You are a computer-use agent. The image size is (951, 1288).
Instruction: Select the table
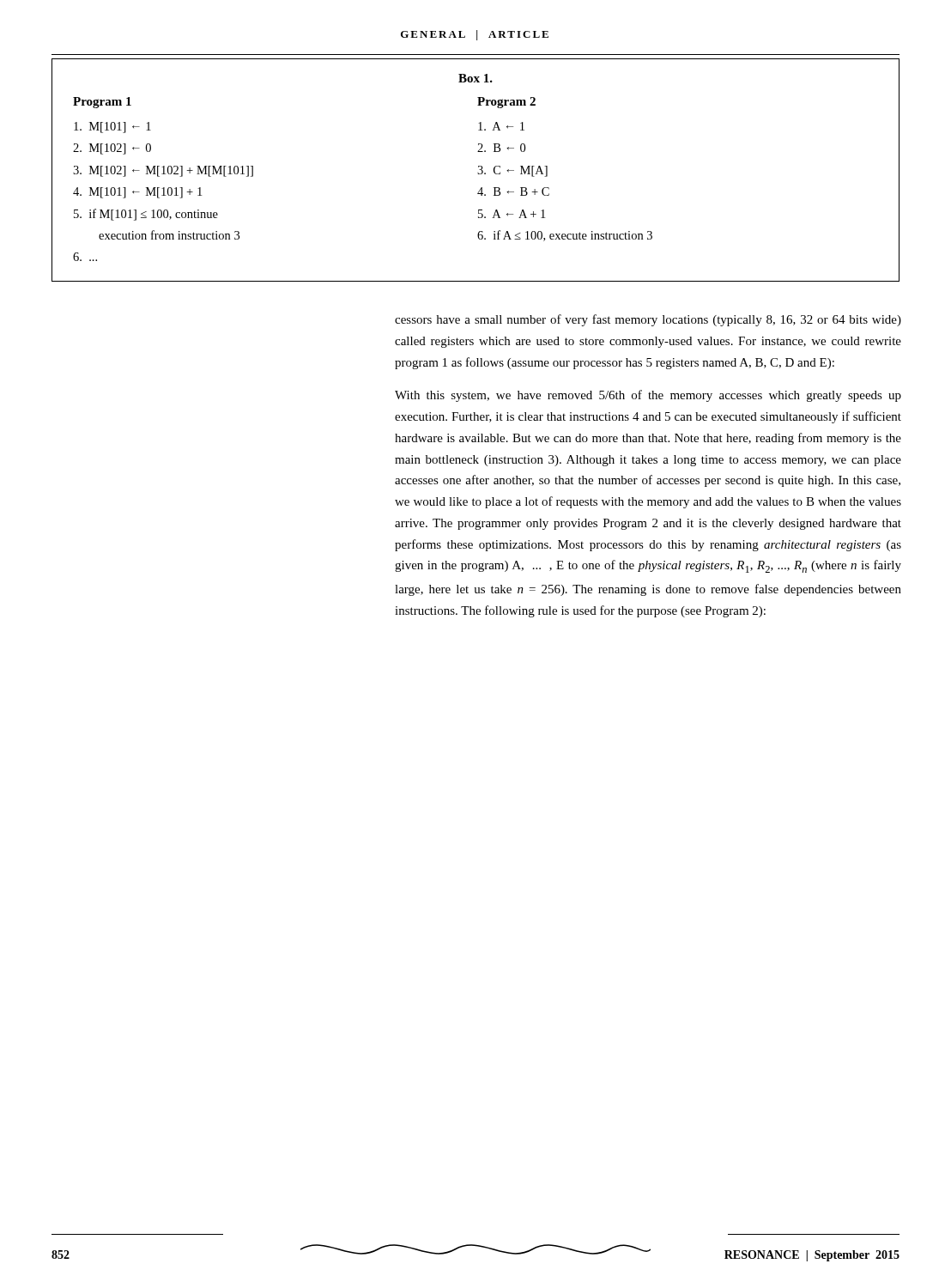476,170
